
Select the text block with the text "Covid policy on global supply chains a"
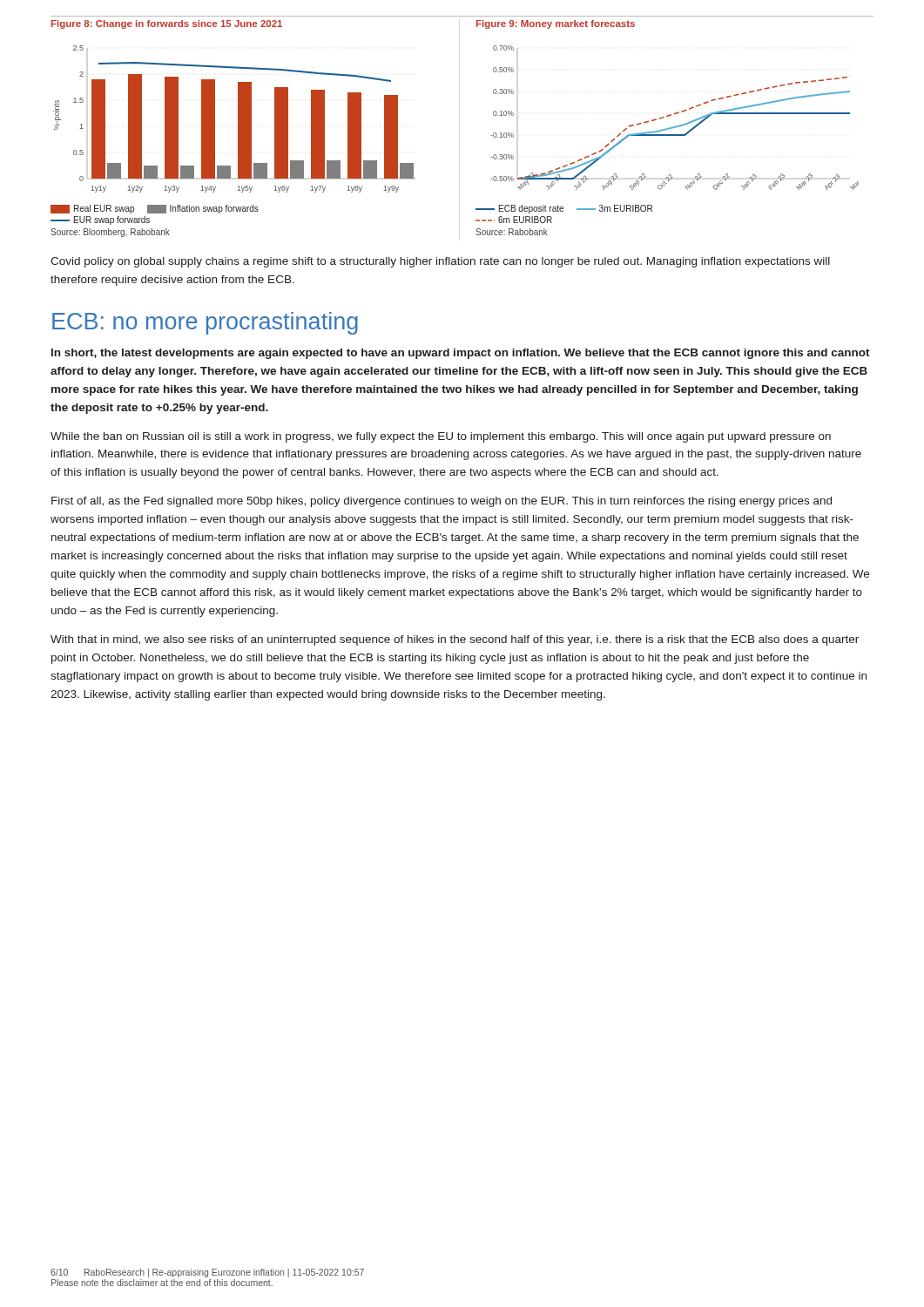pyautogui.click(x=440, y=270)
